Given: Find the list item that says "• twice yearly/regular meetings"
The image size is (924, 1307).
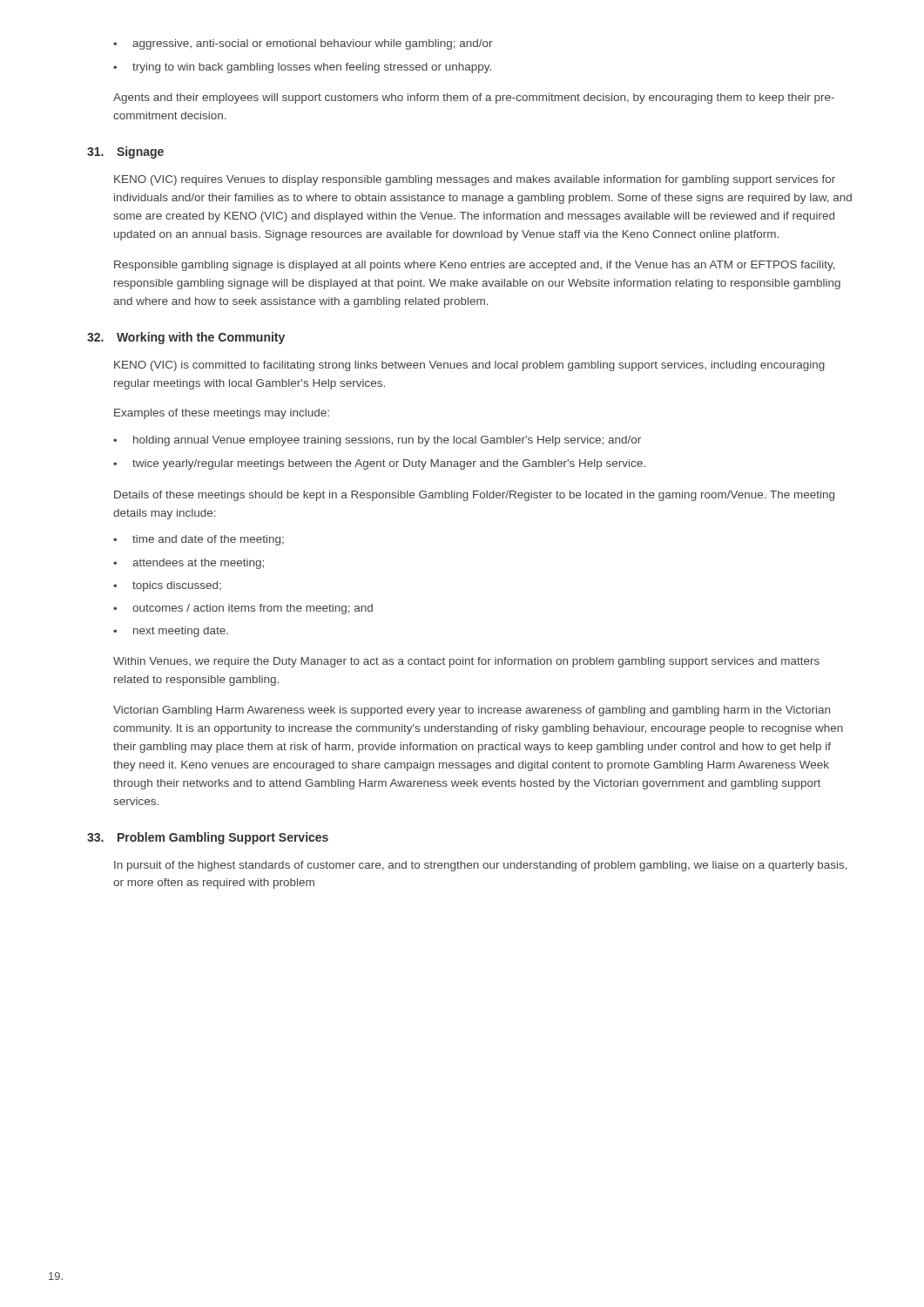Looking at the screenshot, I should pyautogui.click(x=484, y=464).
